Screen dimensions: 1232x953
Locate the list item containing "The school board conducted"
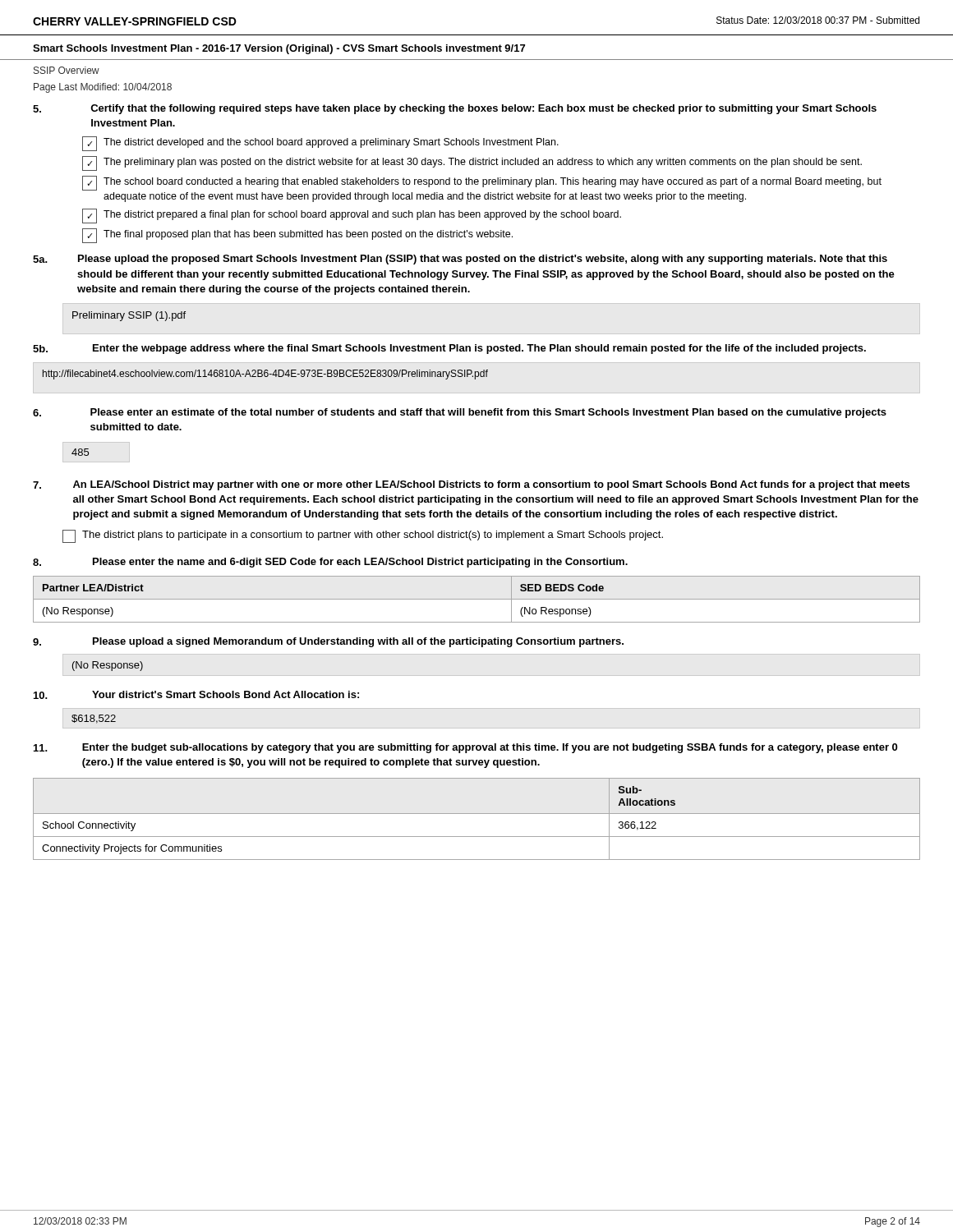(x=501, y=190)
